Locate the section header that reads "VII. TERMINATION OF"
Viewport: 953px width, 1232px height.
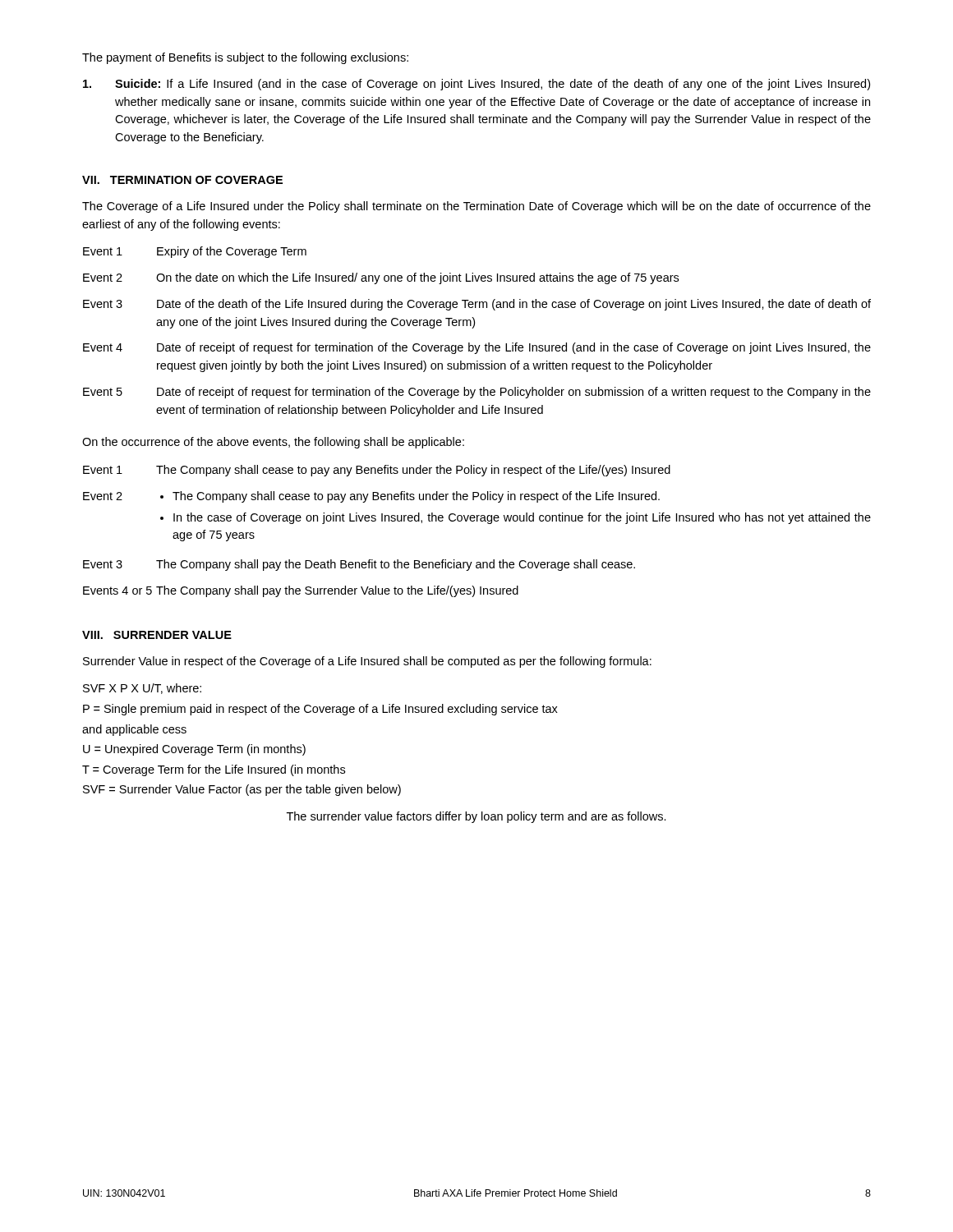click(x=183, y=180)
